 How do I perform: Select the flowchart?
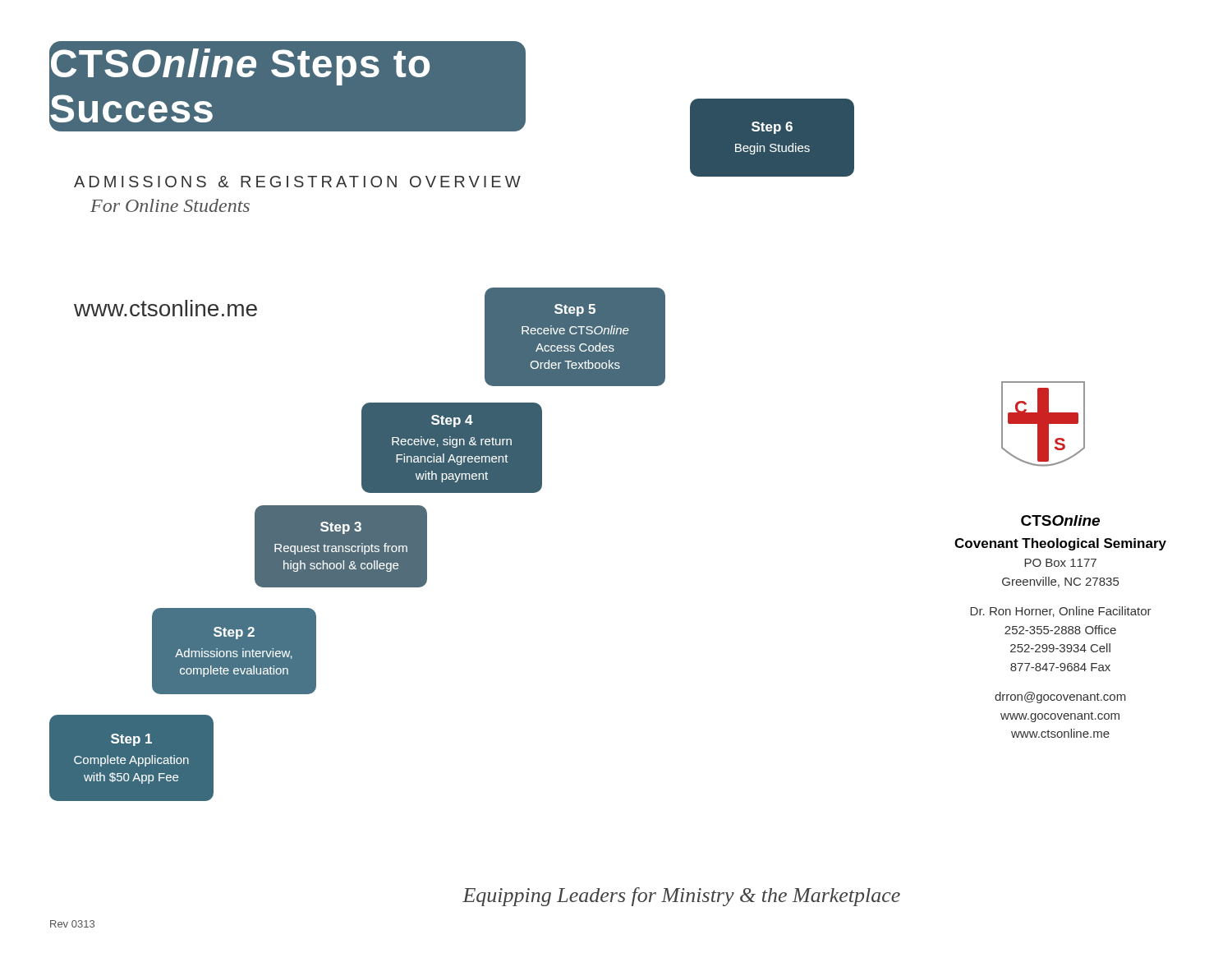tap(341, 411)
